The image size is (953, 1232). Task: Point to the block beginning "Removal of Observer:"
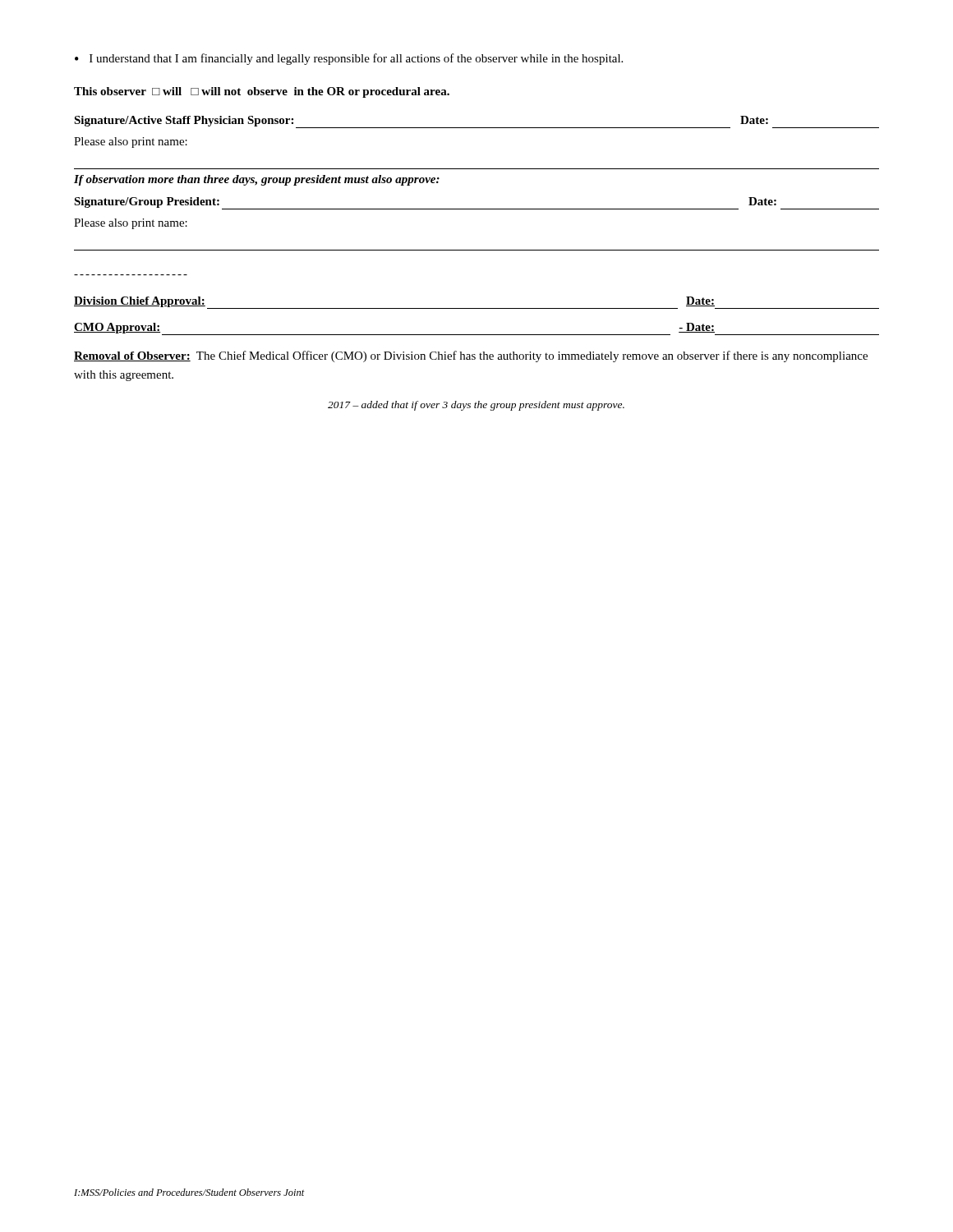(471, 365)
